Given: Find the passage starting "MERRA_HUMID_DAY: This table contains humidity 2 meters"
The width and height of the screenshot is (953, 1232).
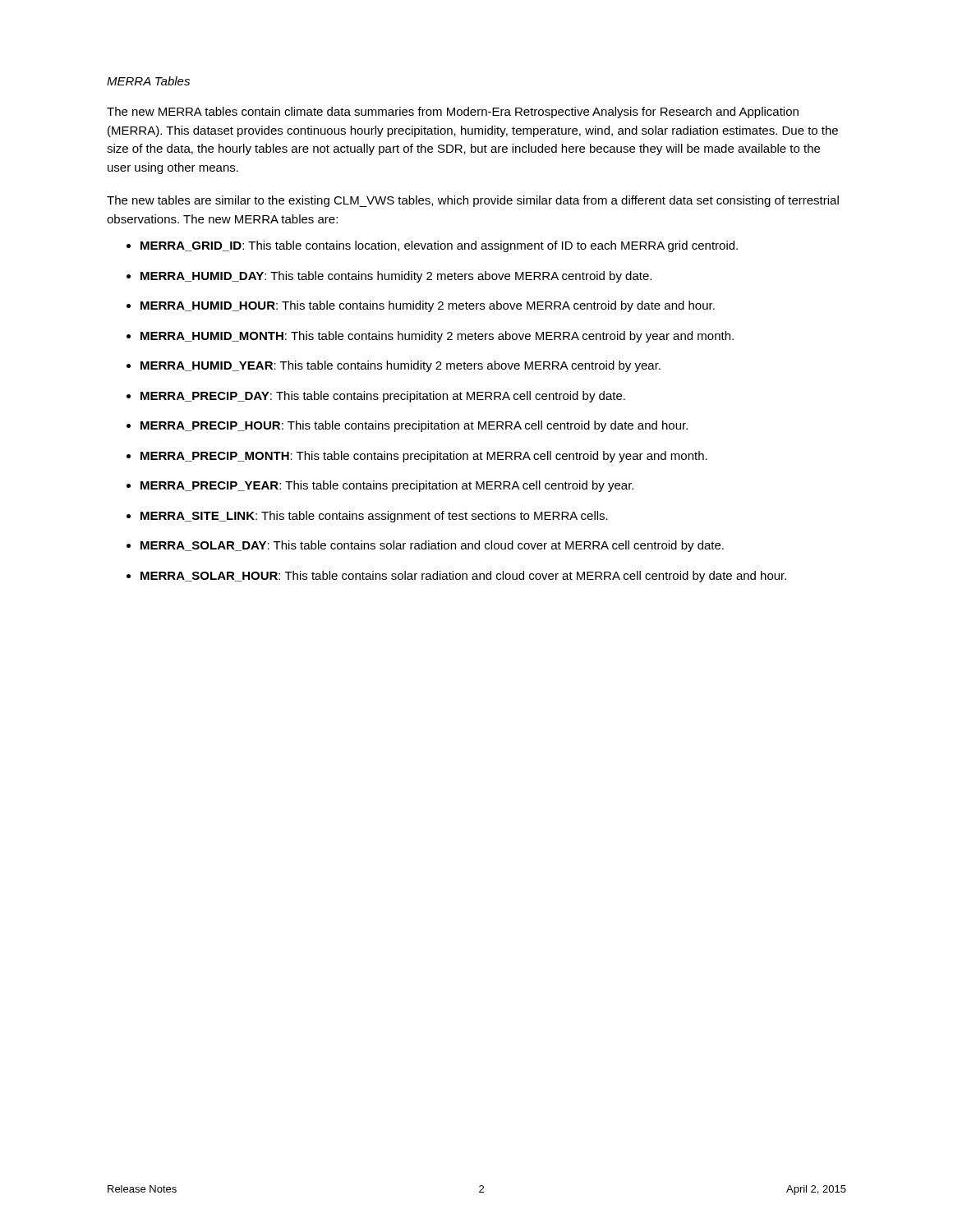Looking at the screenshot, I should pyautogui.click(x=396, y=275).
